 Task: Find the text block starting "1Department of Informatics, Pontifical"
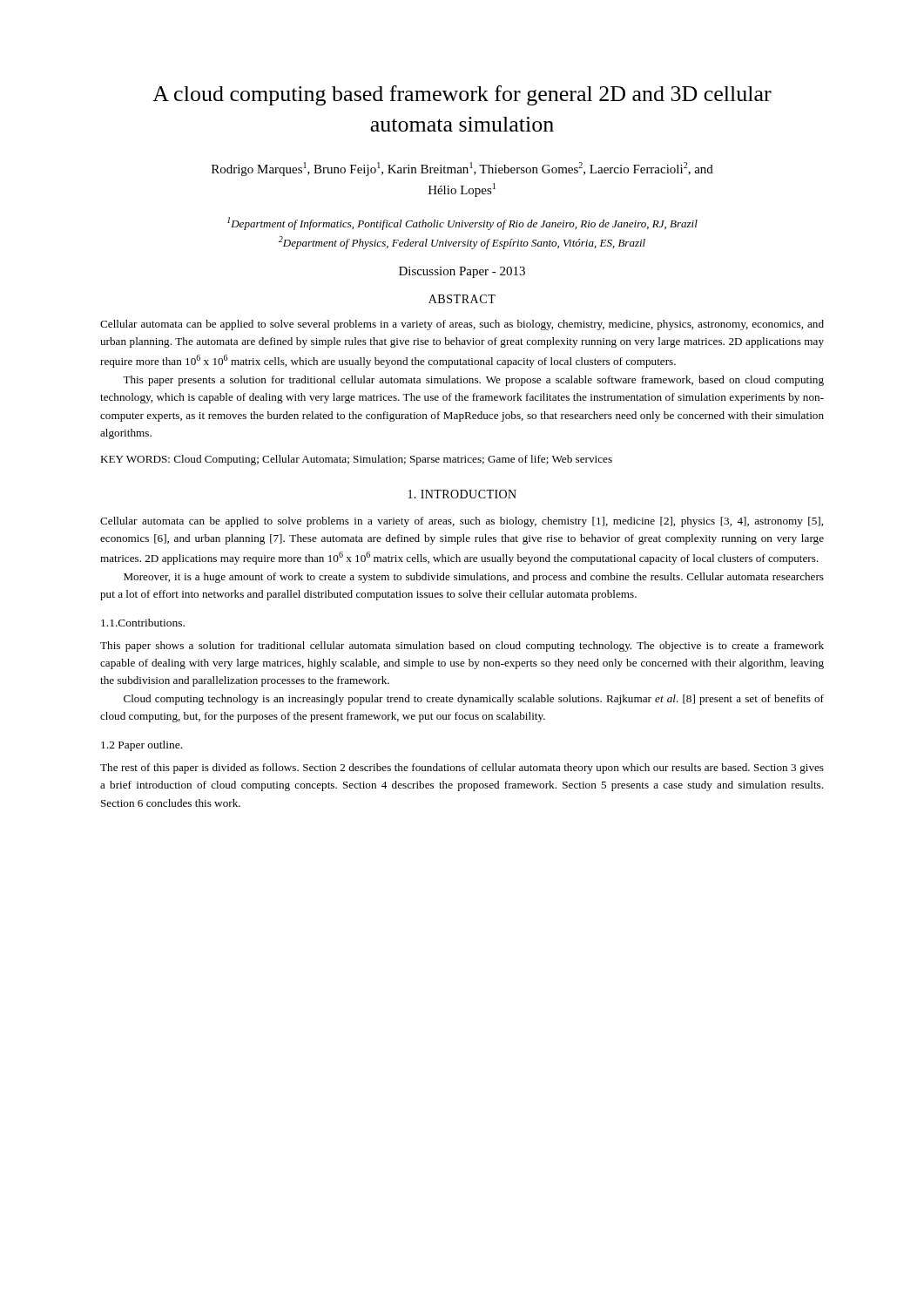(x=462, y=233)
